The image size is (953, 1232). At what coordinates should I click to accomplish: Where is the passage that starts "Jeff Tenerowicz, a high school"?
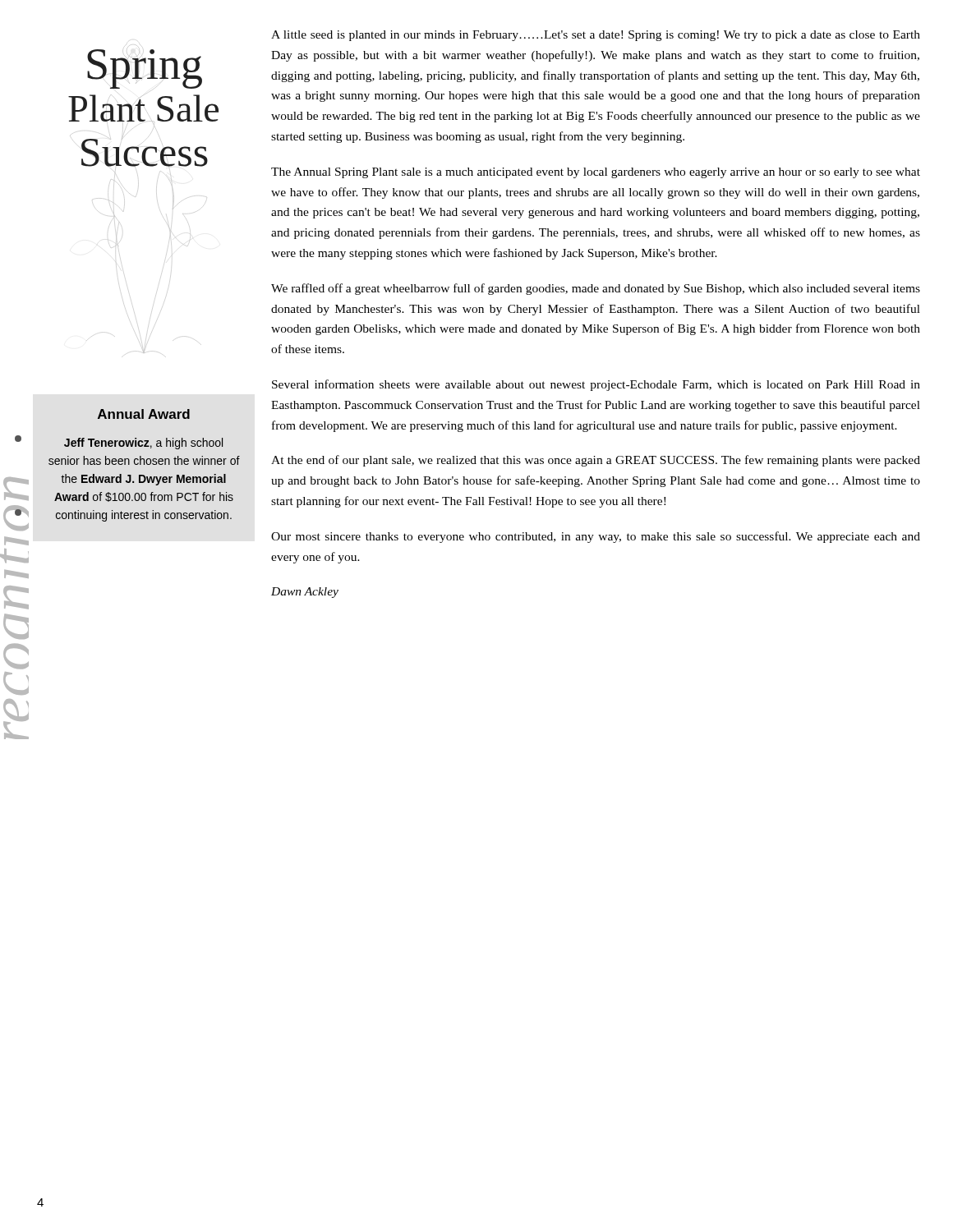pos(144,479)
